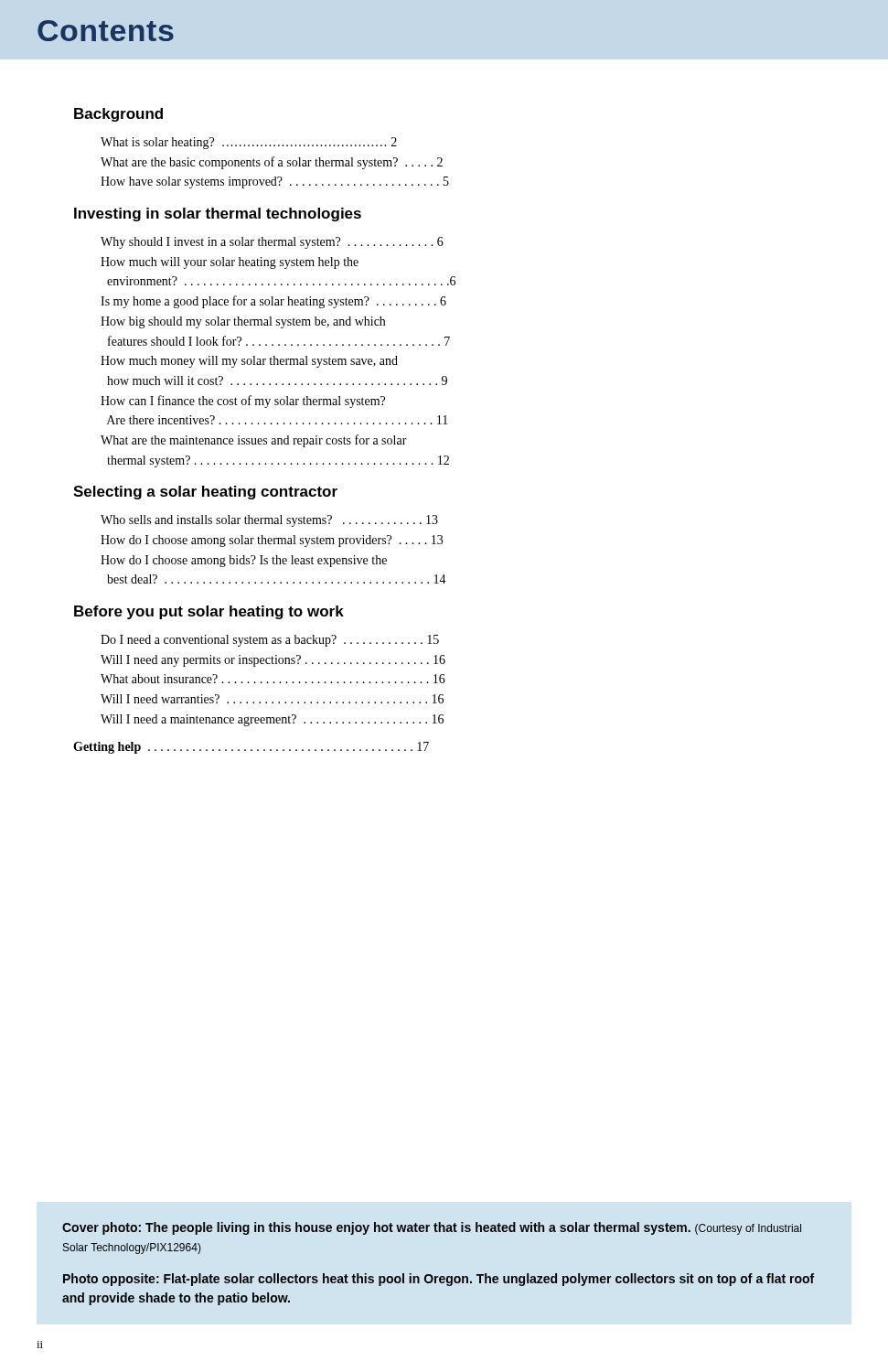
Task: Locate the text block starting "Investing in solar"
Action: [x=217, y=214]
